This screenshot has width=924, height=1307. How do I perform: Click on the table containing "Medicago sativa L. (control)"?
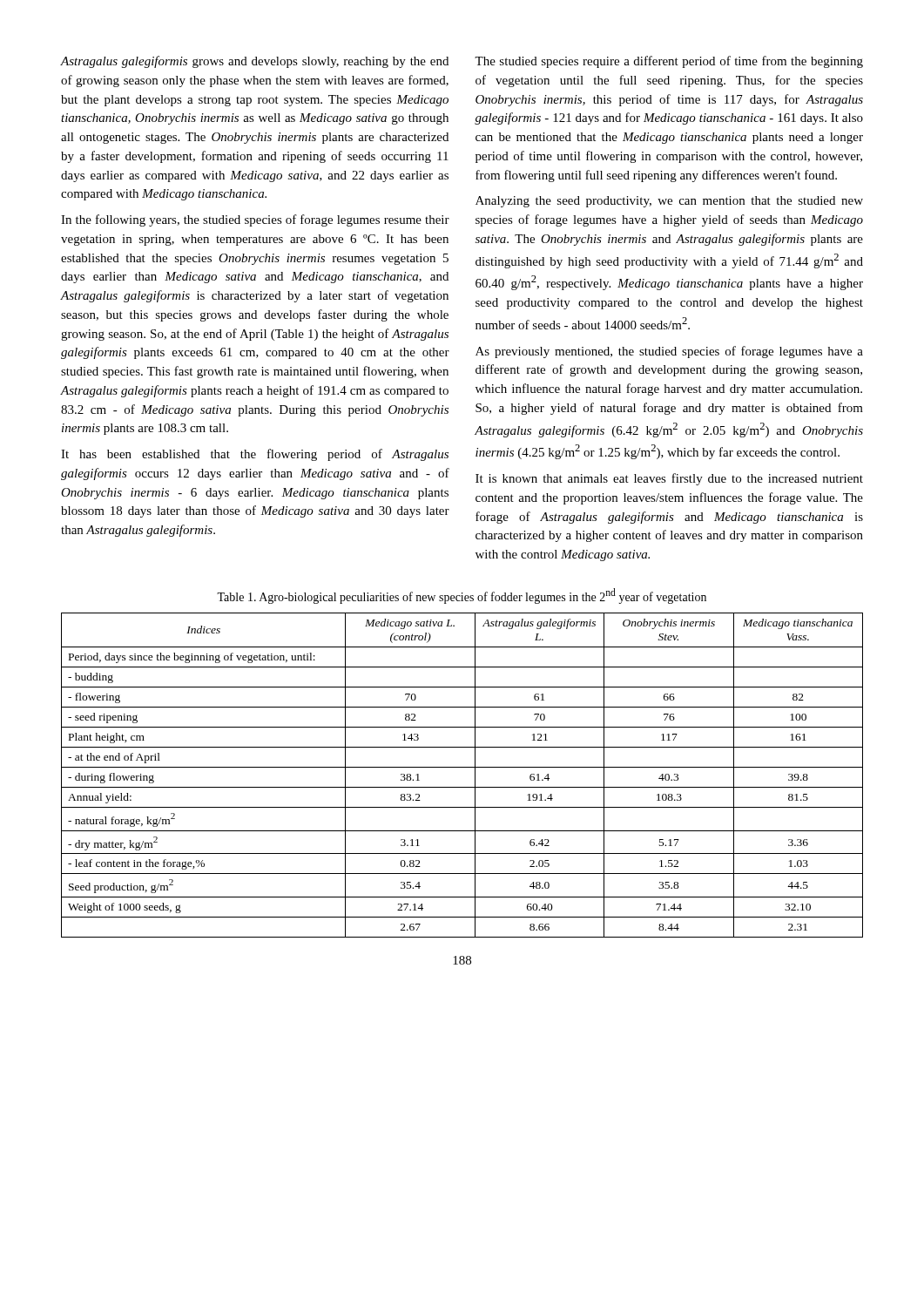tap(462, 775)
